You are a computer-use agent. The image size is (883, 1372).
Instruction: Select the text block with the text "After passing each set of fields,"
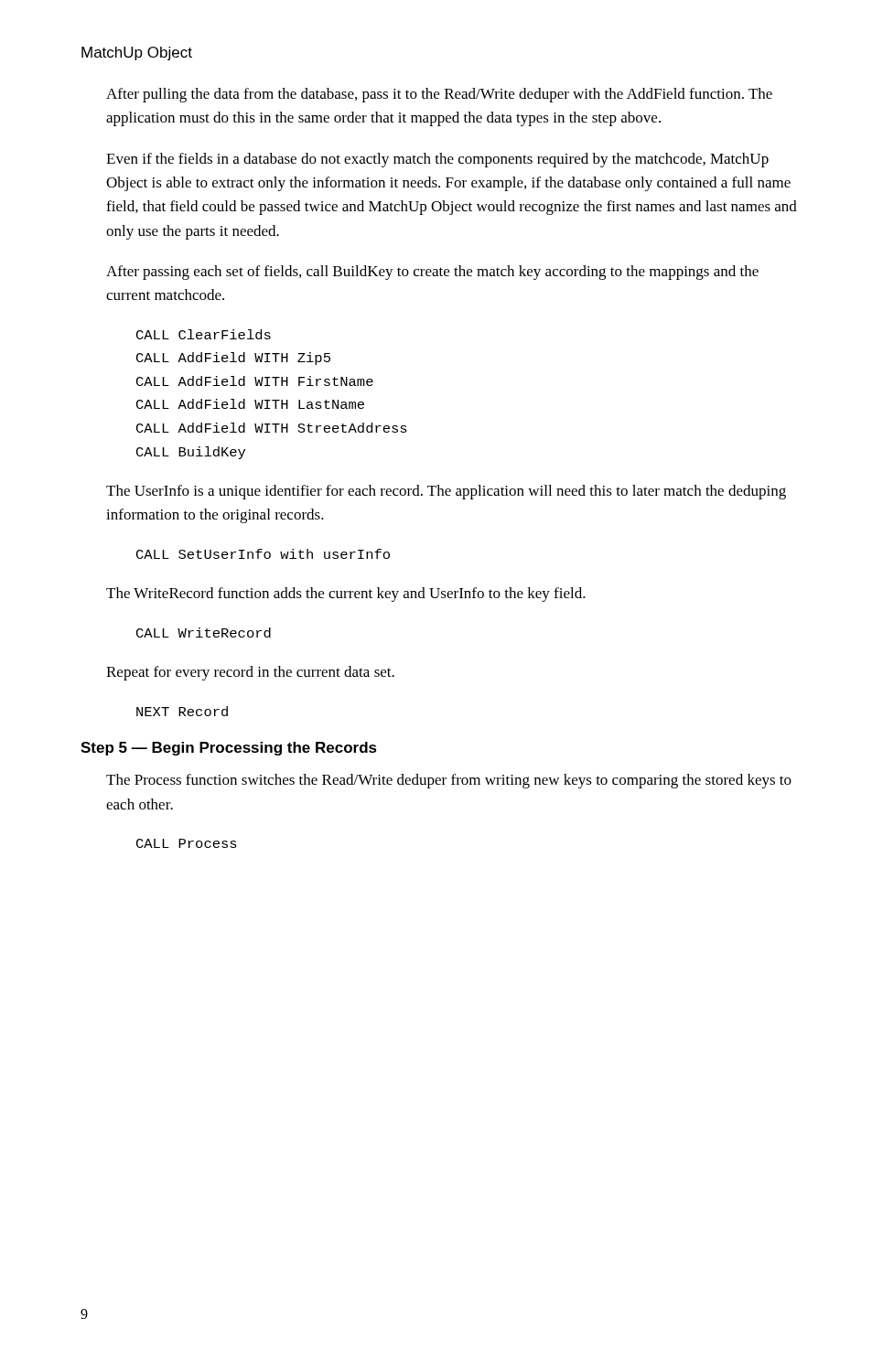pyautogui.click(x=432, y=283)
